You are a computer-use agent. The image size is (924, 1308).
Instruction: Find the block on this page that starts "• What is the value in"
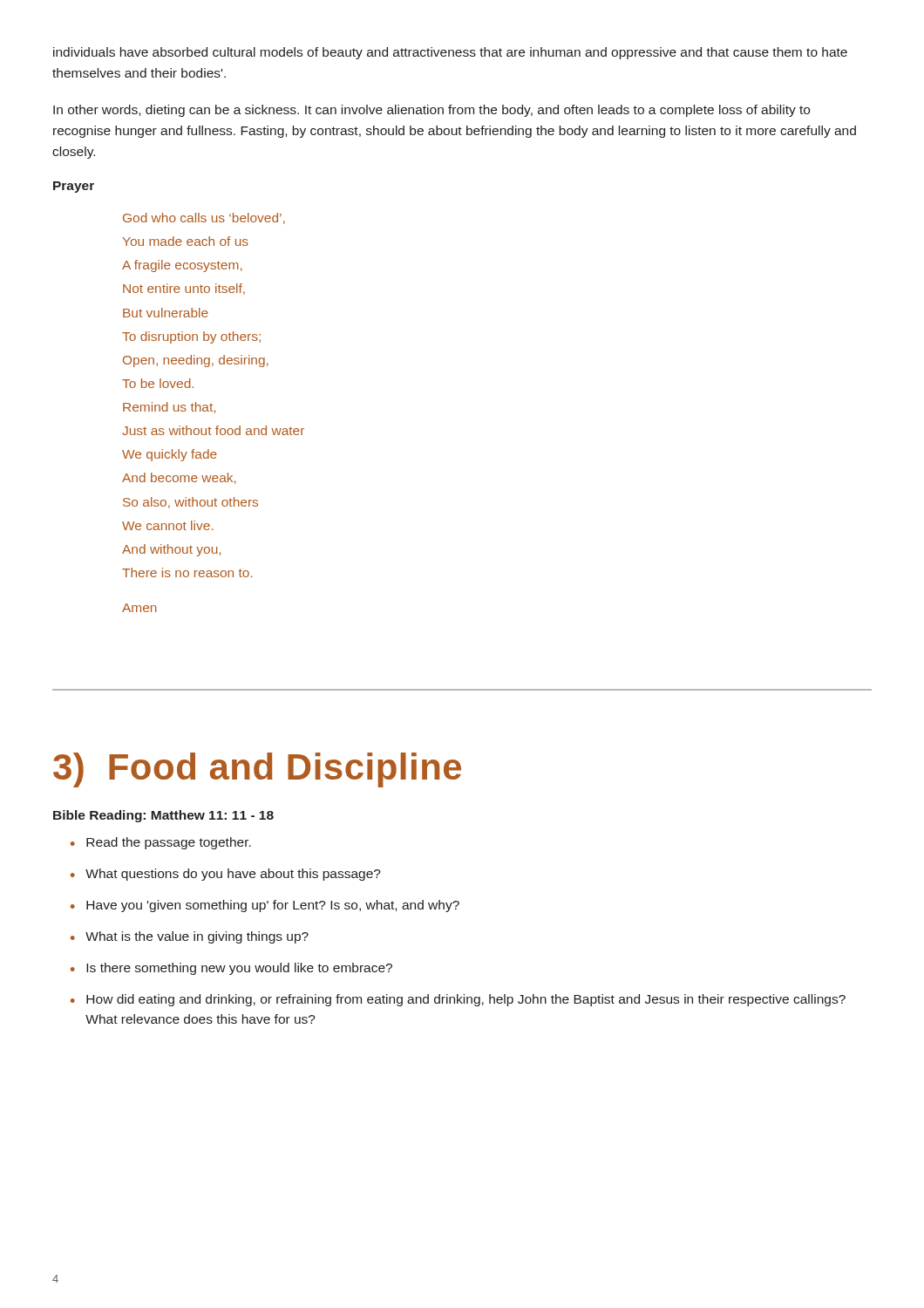[x=189, y=938]
